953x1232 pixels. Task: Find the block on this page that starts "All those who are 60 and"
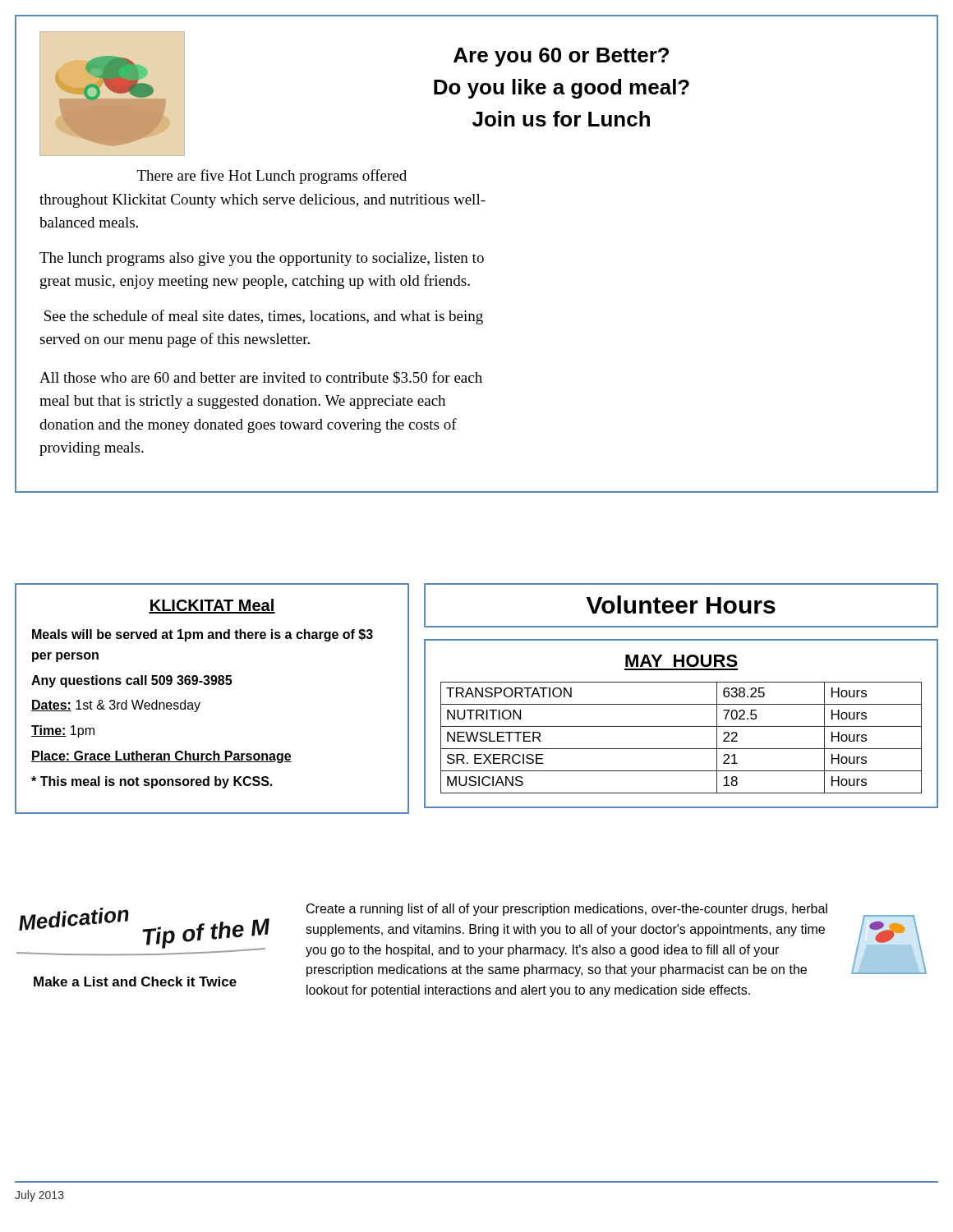[261, 412]
